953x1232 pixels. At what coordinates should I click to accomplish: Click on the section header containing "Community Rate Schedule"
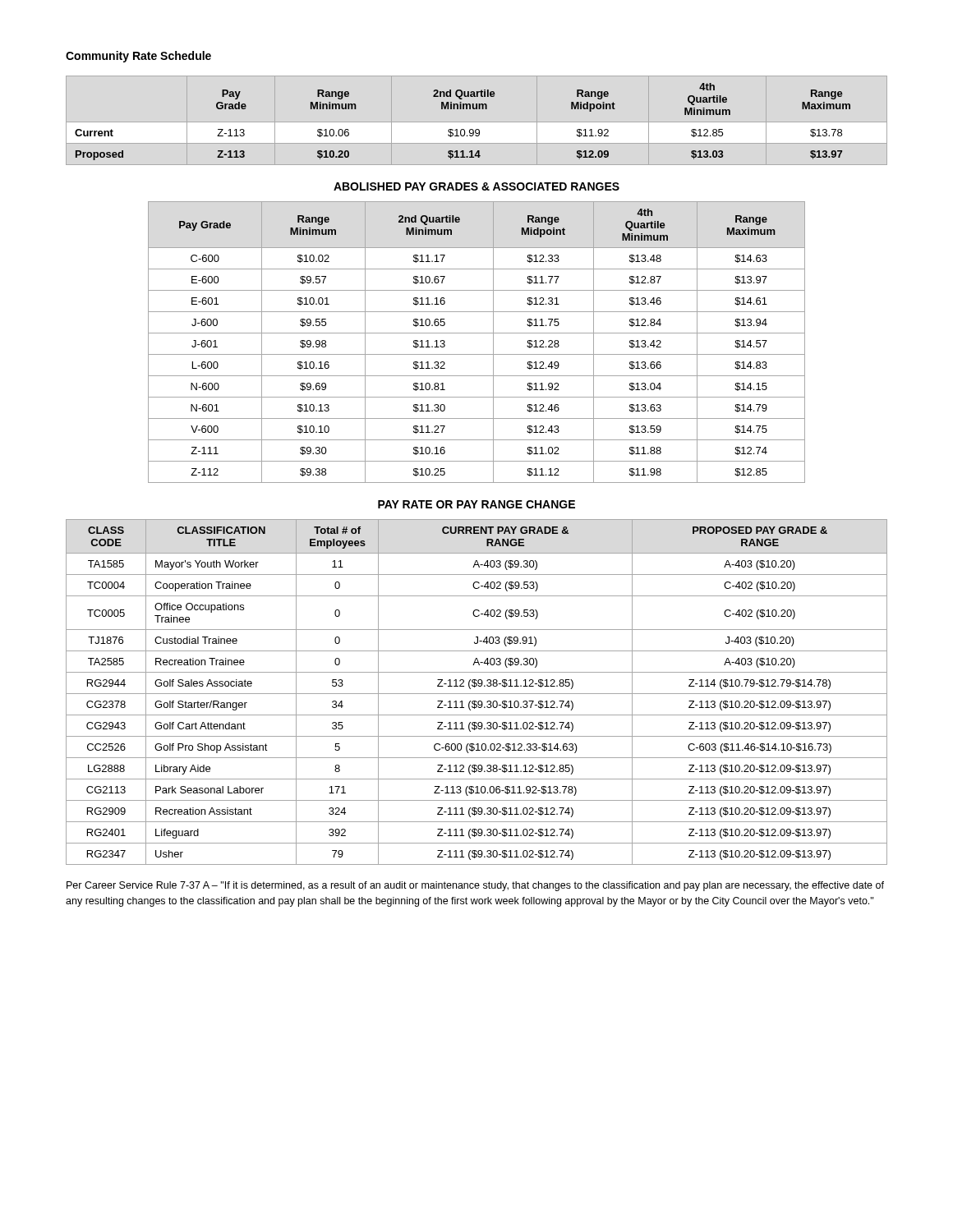pyautogui.click(x=139, y=56)
